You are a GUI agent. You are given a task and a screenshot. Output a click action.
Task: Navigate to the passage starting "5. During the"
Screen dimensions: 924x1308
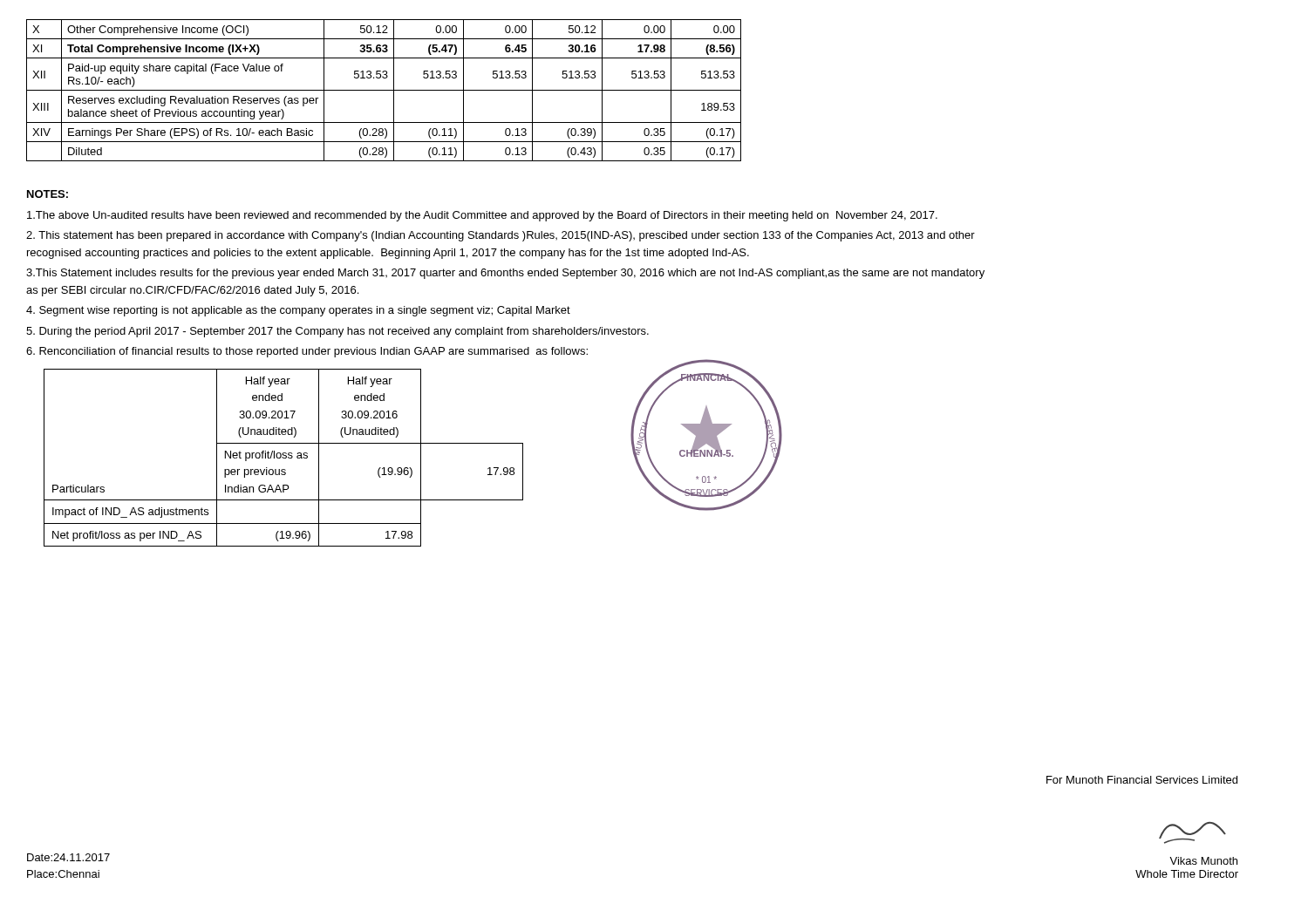point(338,330)
